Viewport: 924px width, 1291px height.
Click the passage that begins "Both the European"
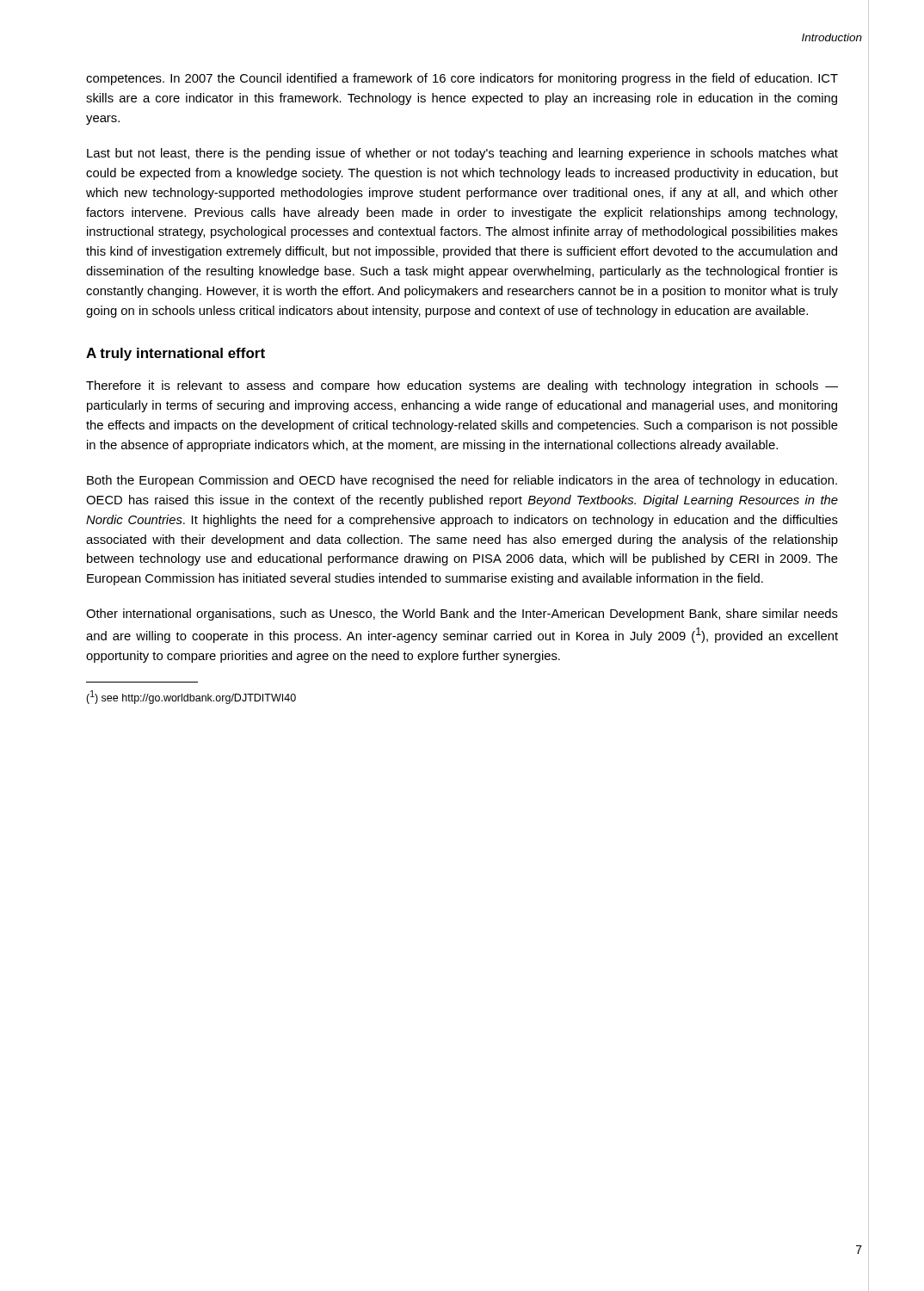point(462,529)
